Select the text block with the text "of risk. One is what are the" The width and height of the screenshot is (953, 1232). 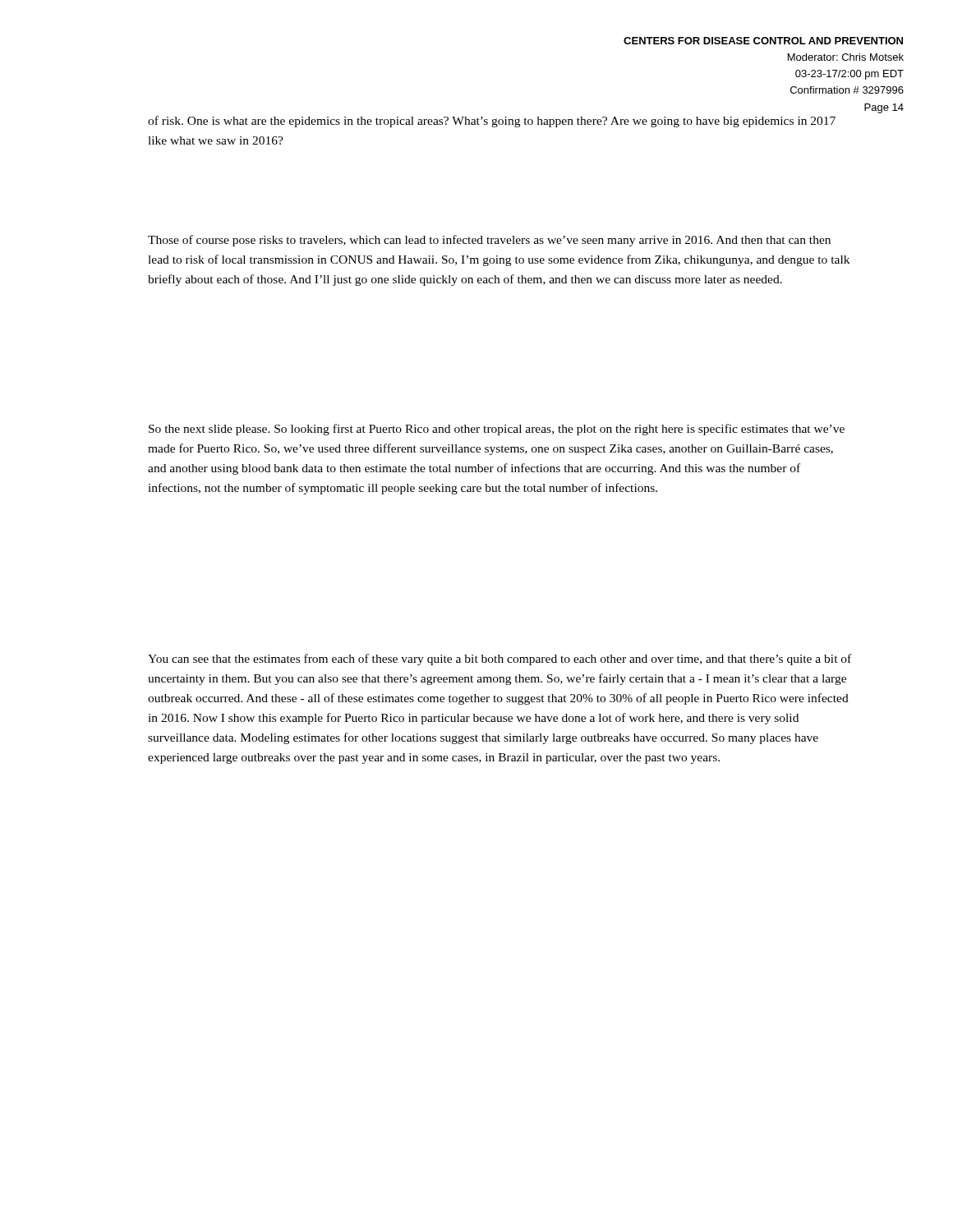(492, 130)
